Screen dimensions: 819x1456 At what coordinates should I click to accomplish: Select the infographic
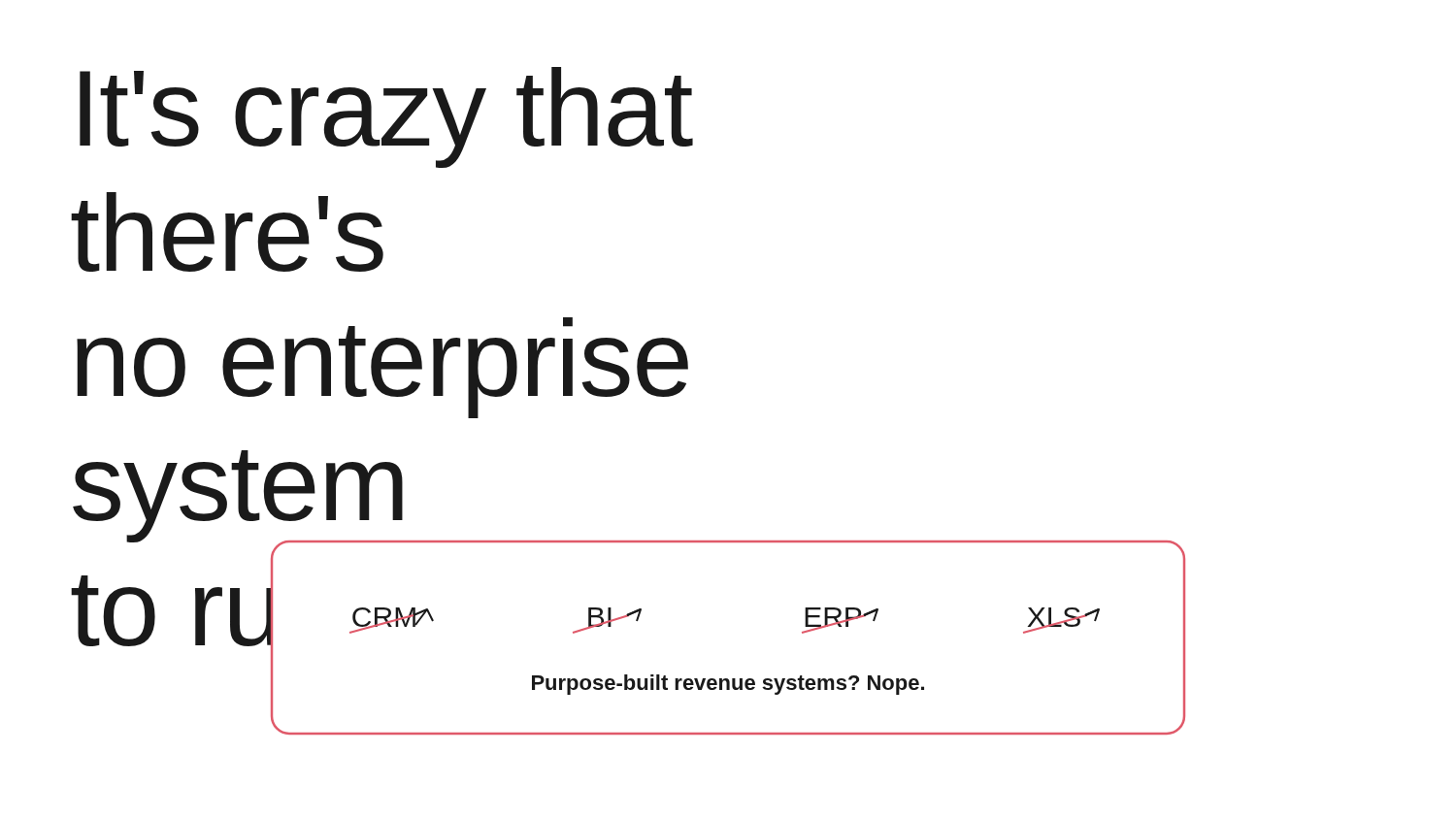(728, 638)
